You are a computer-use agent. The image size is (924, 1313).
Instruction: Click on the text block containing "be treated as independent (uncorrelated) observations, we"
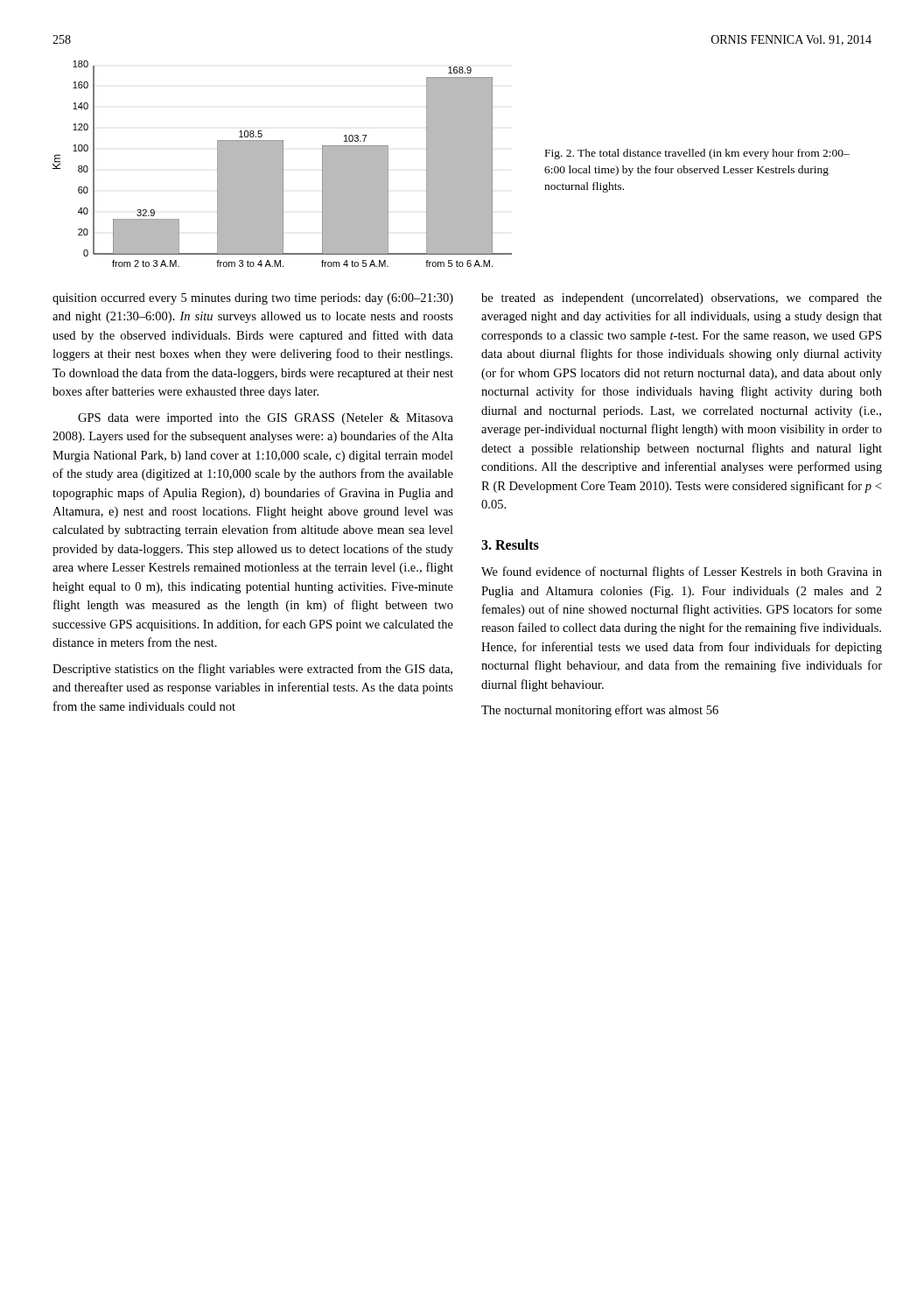(x=682, y=402)
